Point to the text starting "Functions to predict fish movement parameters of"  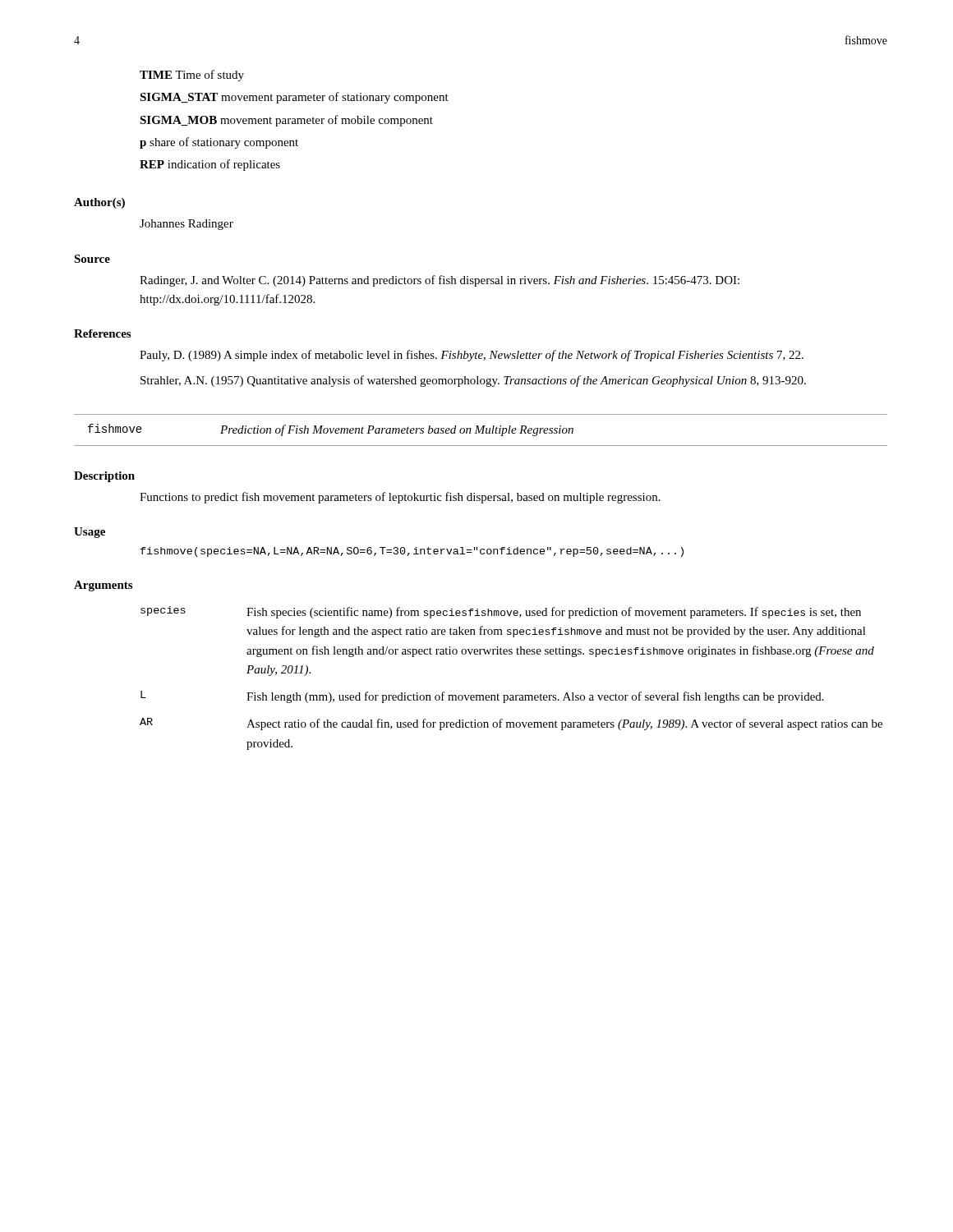point(400,496)
